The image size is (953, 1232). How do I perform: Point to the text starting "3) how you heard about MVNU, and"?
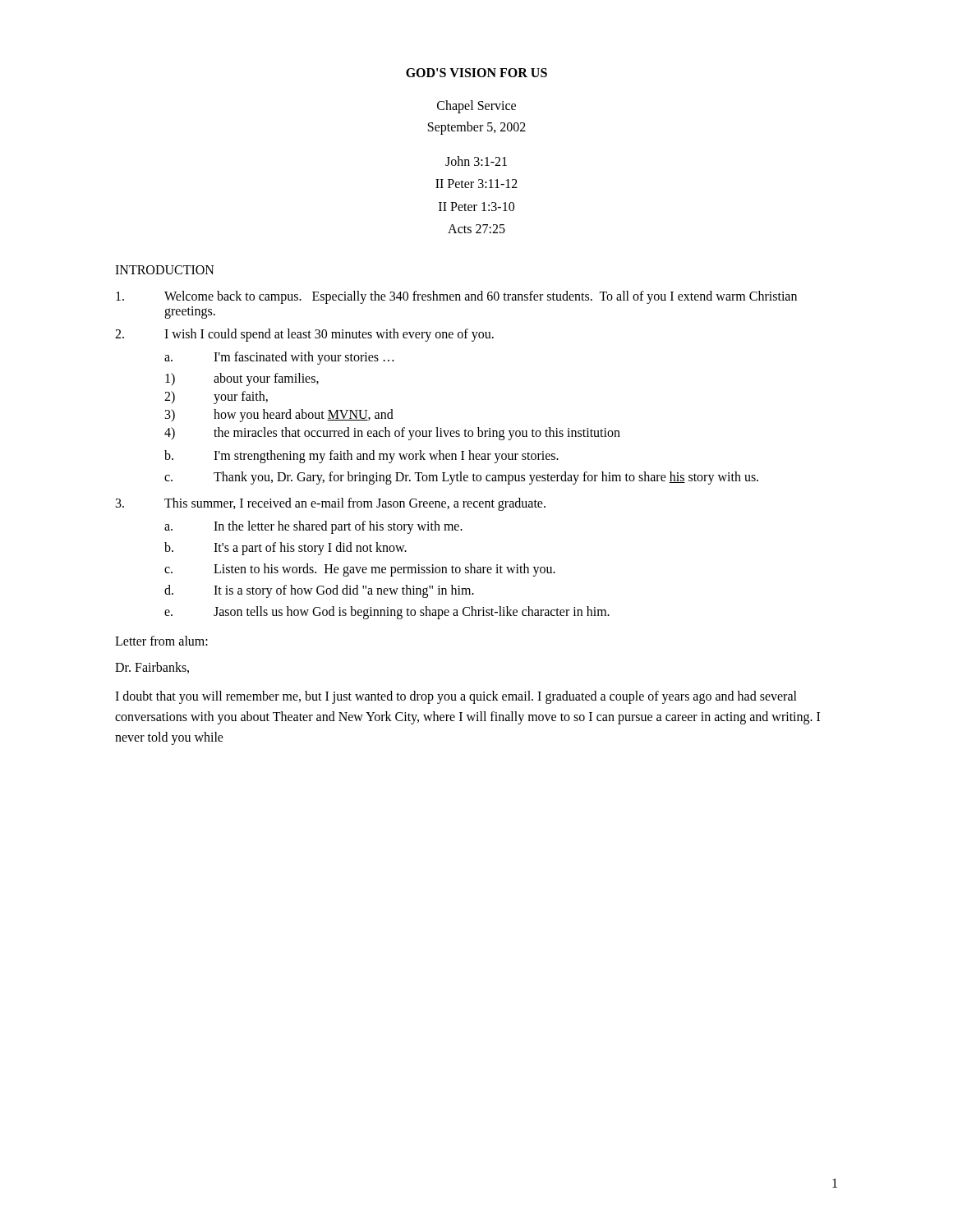(279, 416)
